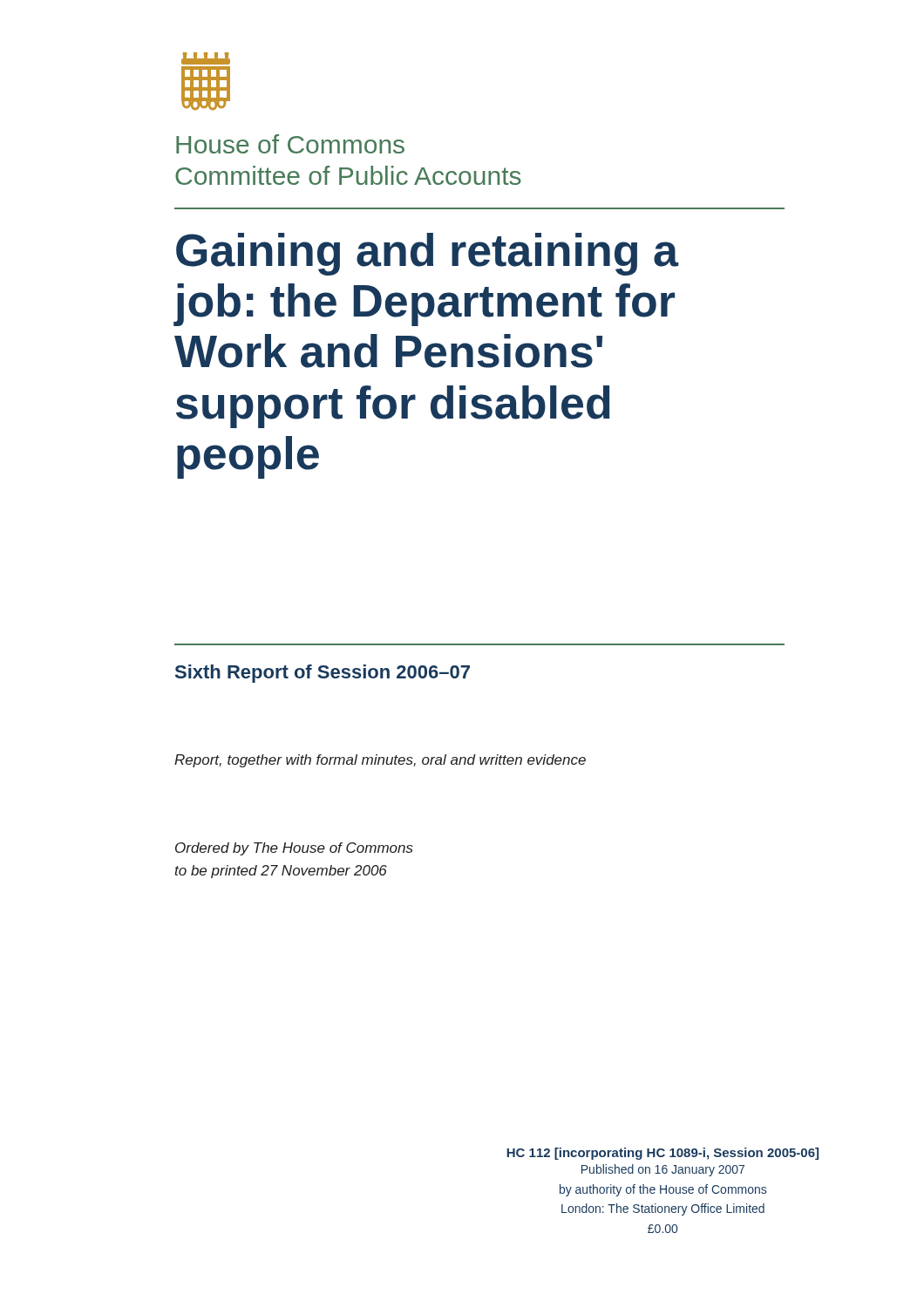Find the section header on this page that starts "Sixth Report of Session"
Screen dimensions: 1308x924
[x=322, y=672]
